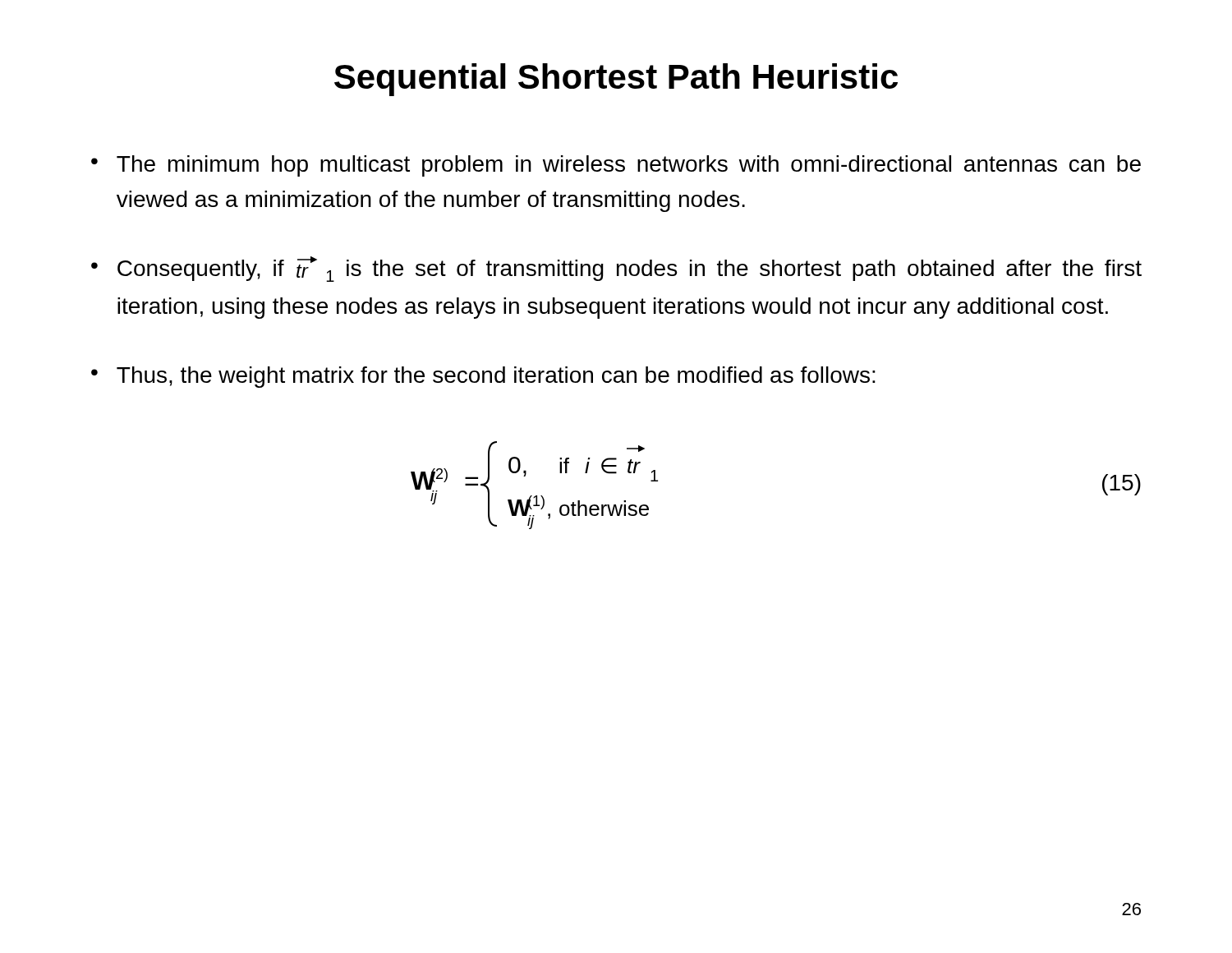Click on the title with the text "Sequential Shortest Path Heuristic"

[x=616, y=77]
